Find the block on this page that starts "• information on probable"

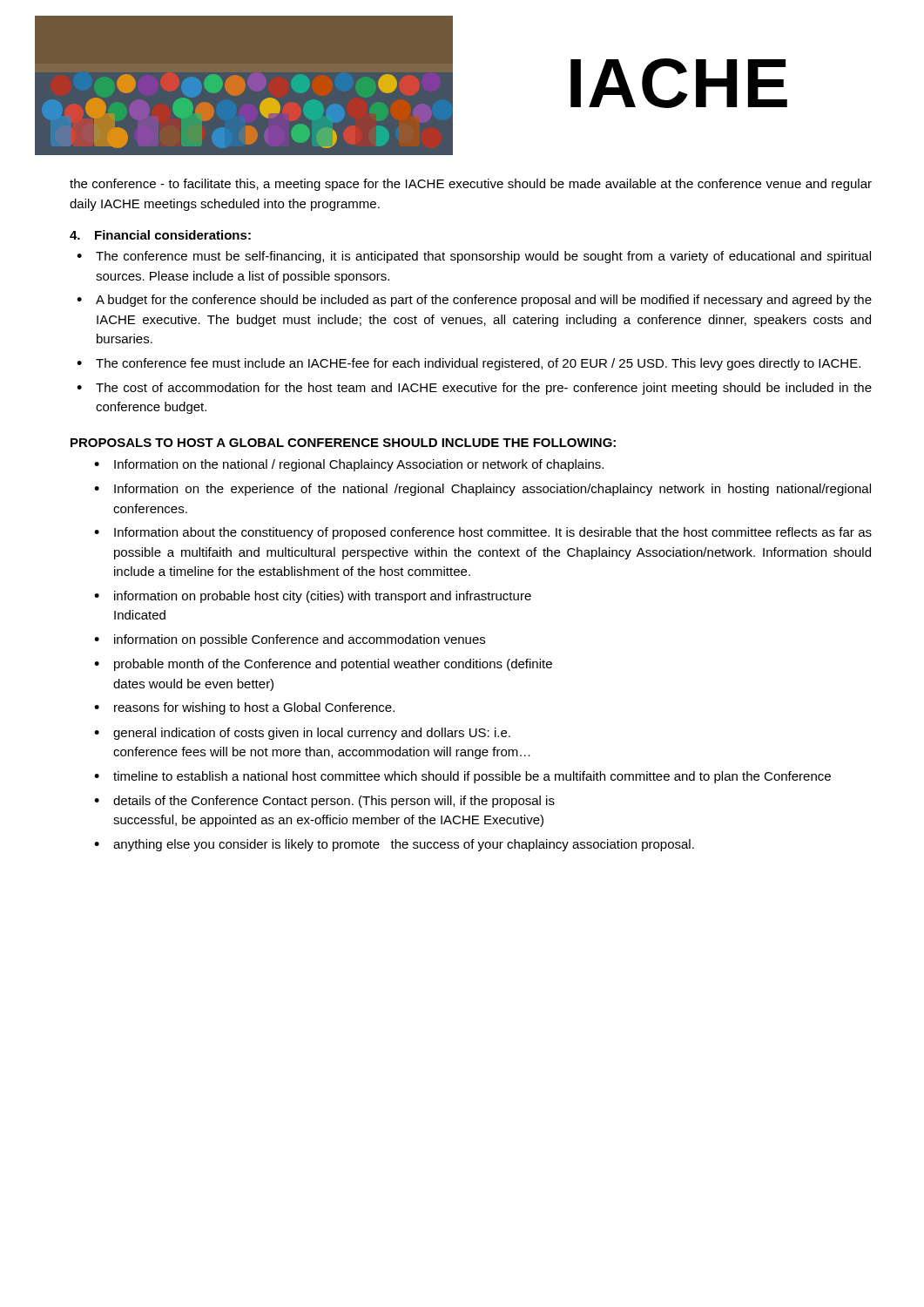tap(483, 606)
